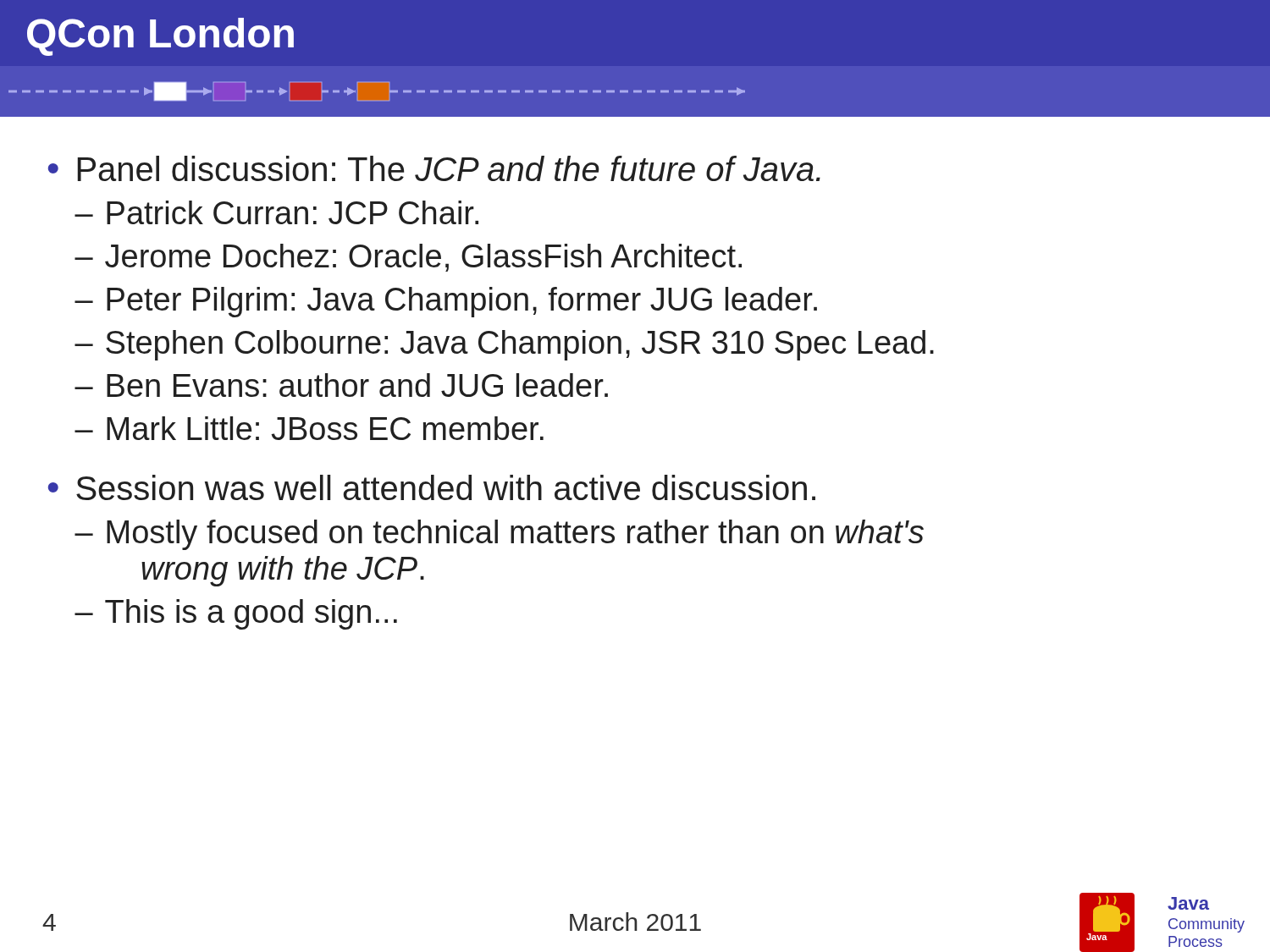Screen dimensions: 952x1270
Task: Point to the block beginning "– Peter Pilgrim: Java Champion,"
Action: (x=447, y=300)
